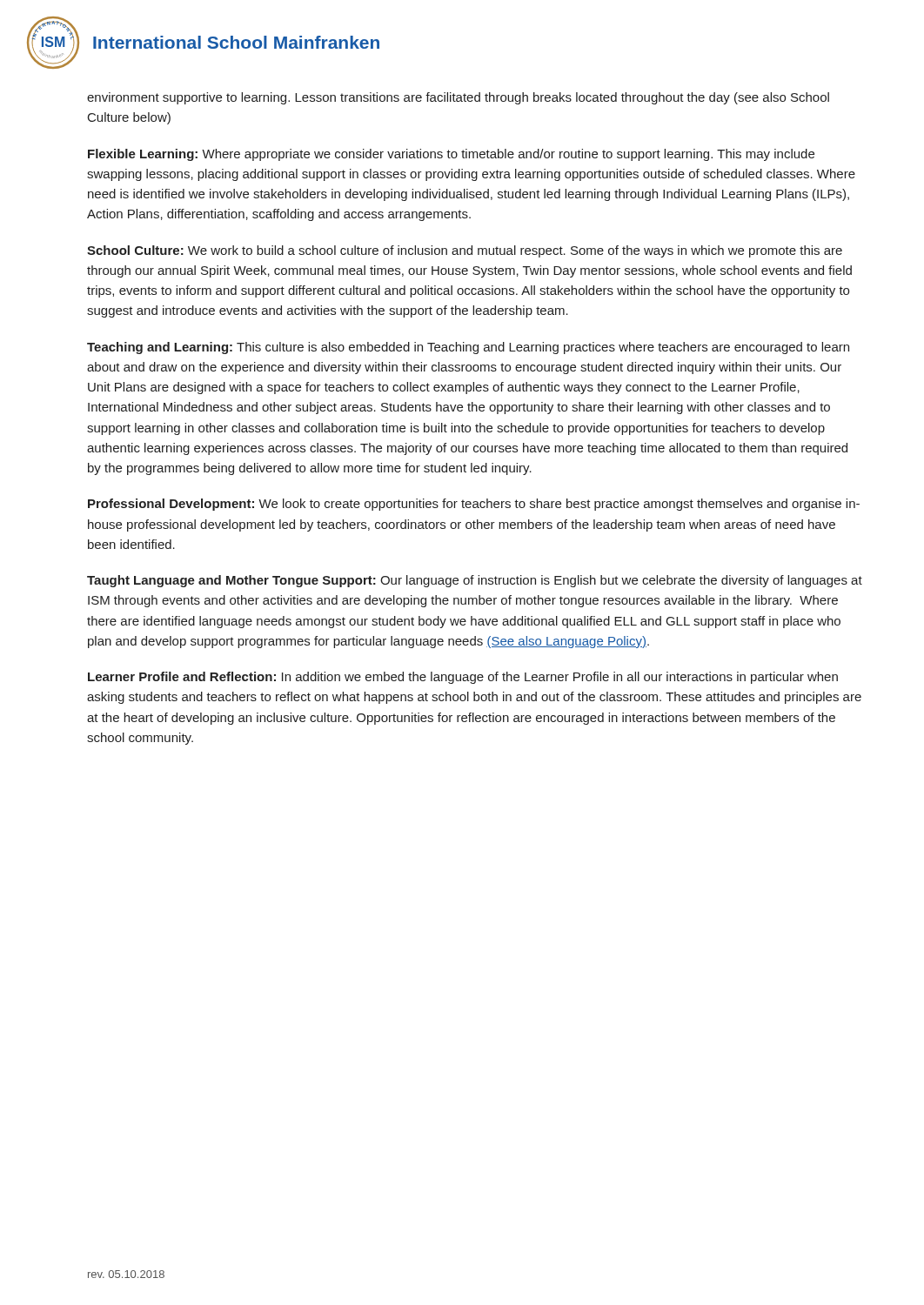The image size is (924, 1305).
Task: Select the text block that reads "Flexible Learning: Where"
Action: point(471,183)
